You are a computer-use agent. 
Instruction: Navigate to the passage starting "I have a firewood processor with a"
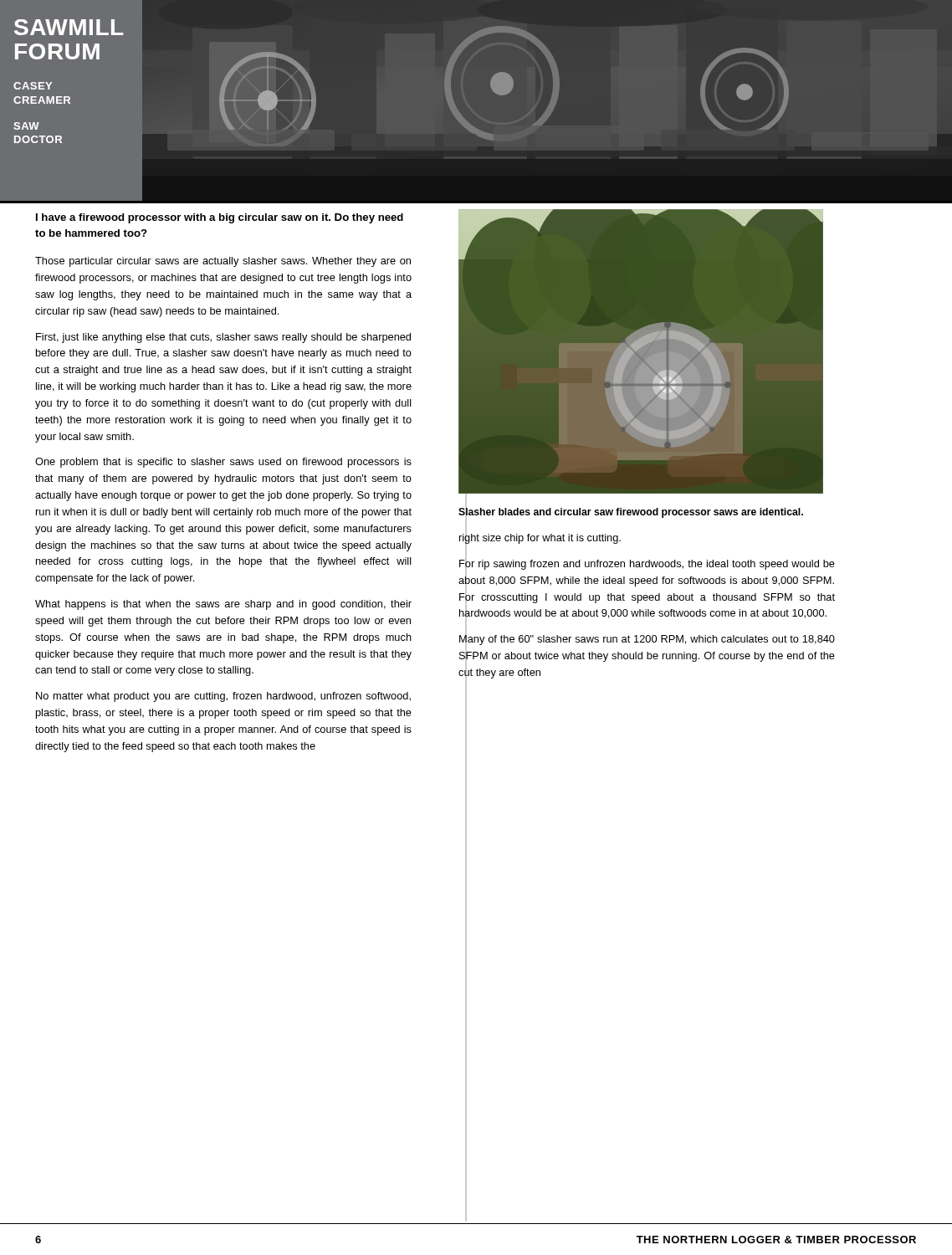point(223,225)
